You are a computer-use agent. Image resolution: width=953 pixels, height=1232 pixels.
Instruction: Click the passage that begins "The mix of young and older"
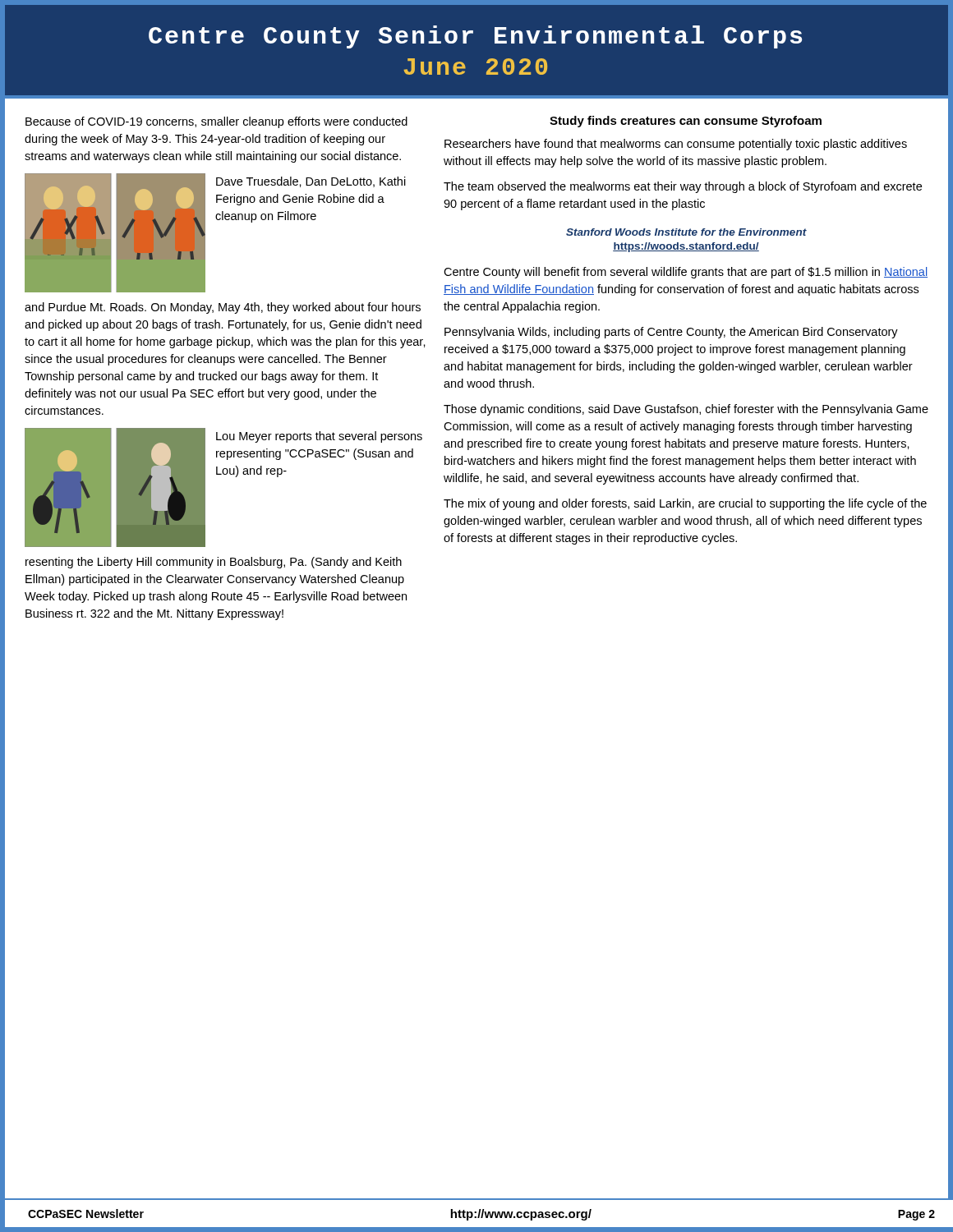pos(685,521)
